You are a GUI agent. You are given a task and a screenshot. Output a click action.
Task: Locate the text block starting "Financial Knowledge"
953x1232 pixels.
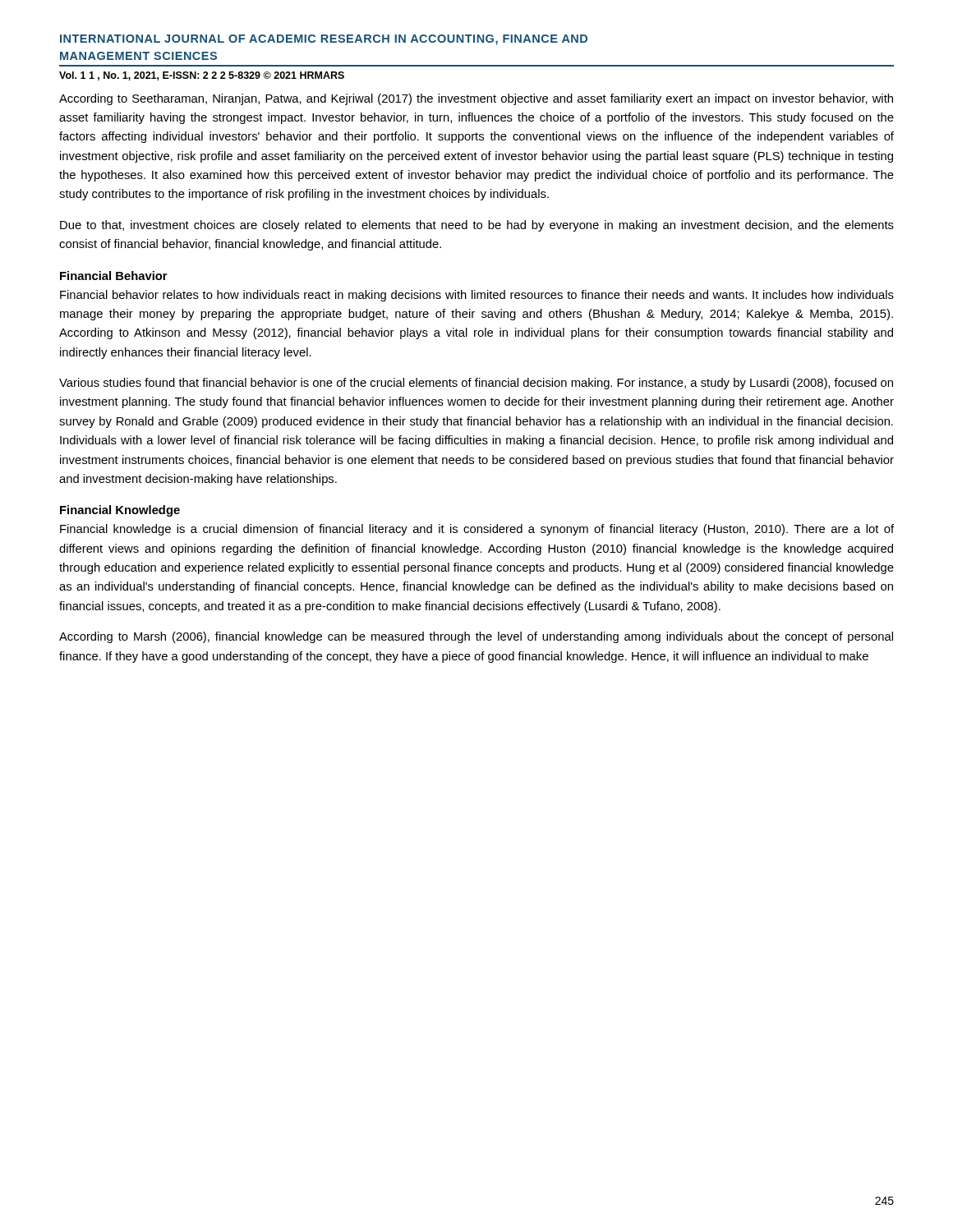coord(120,510)
